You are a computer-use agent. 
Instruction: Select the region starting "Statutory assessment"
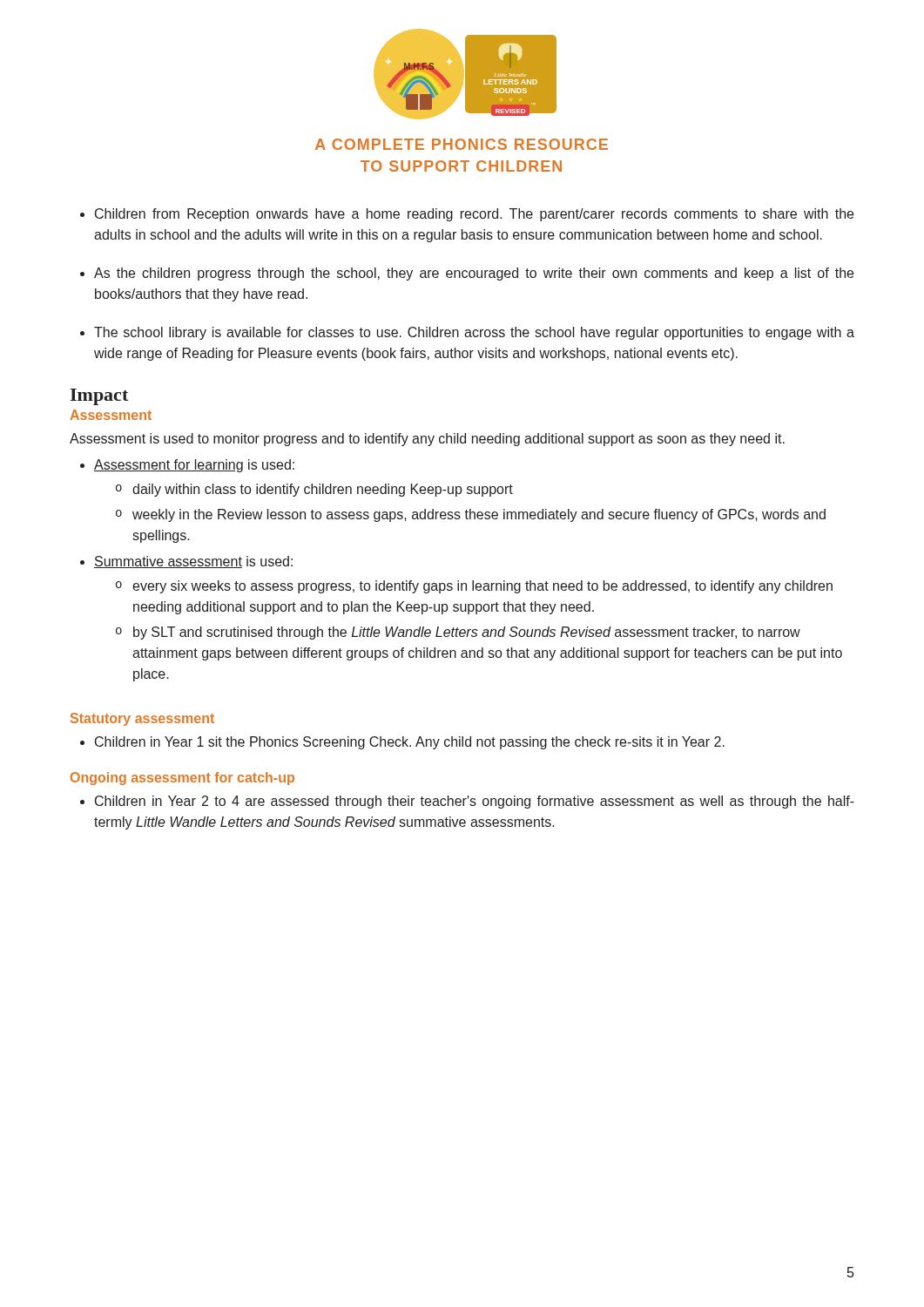click(x=142, y=719)
